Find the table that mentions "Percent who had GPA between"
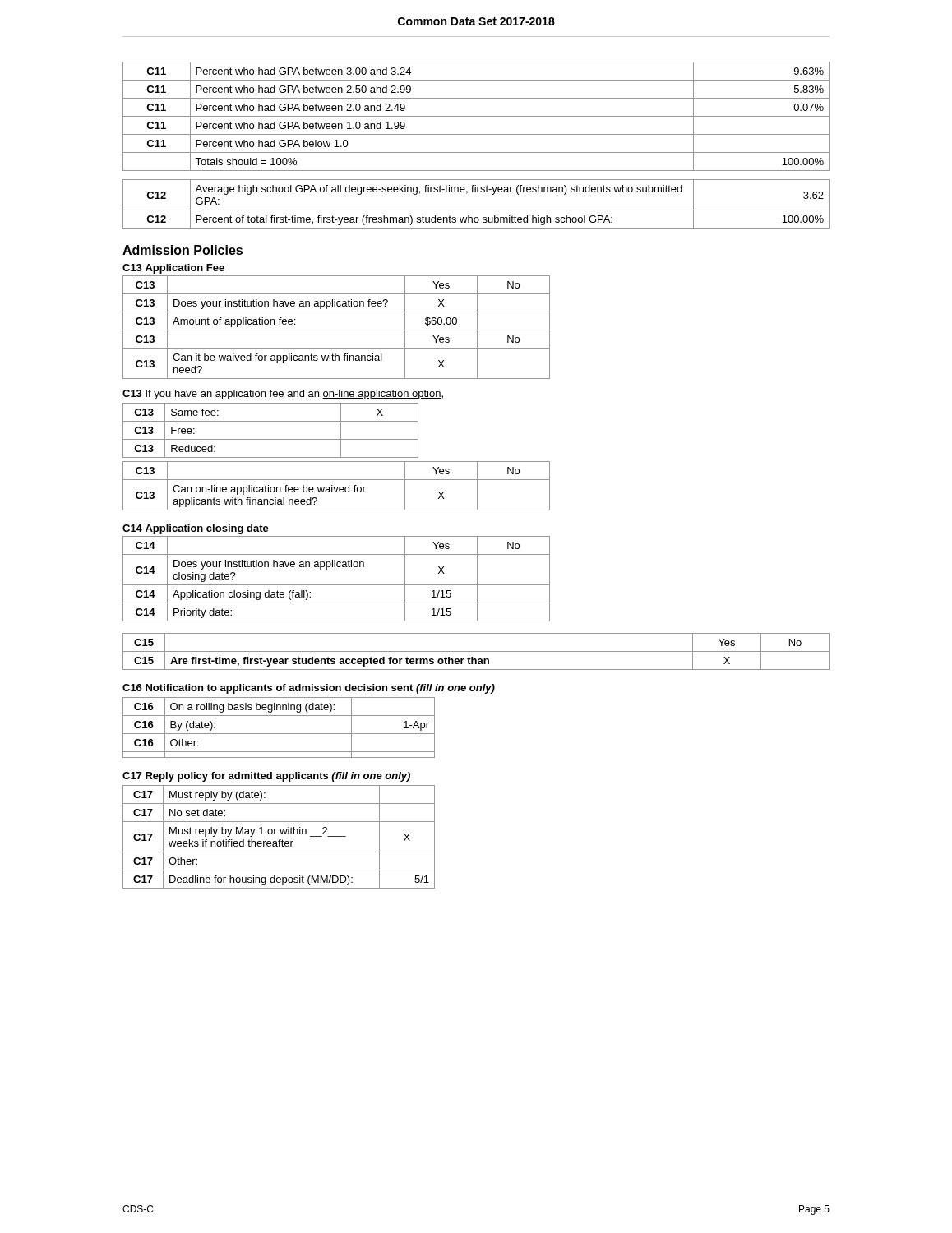Screen dimensions: 1233x952 pos(476,116)
